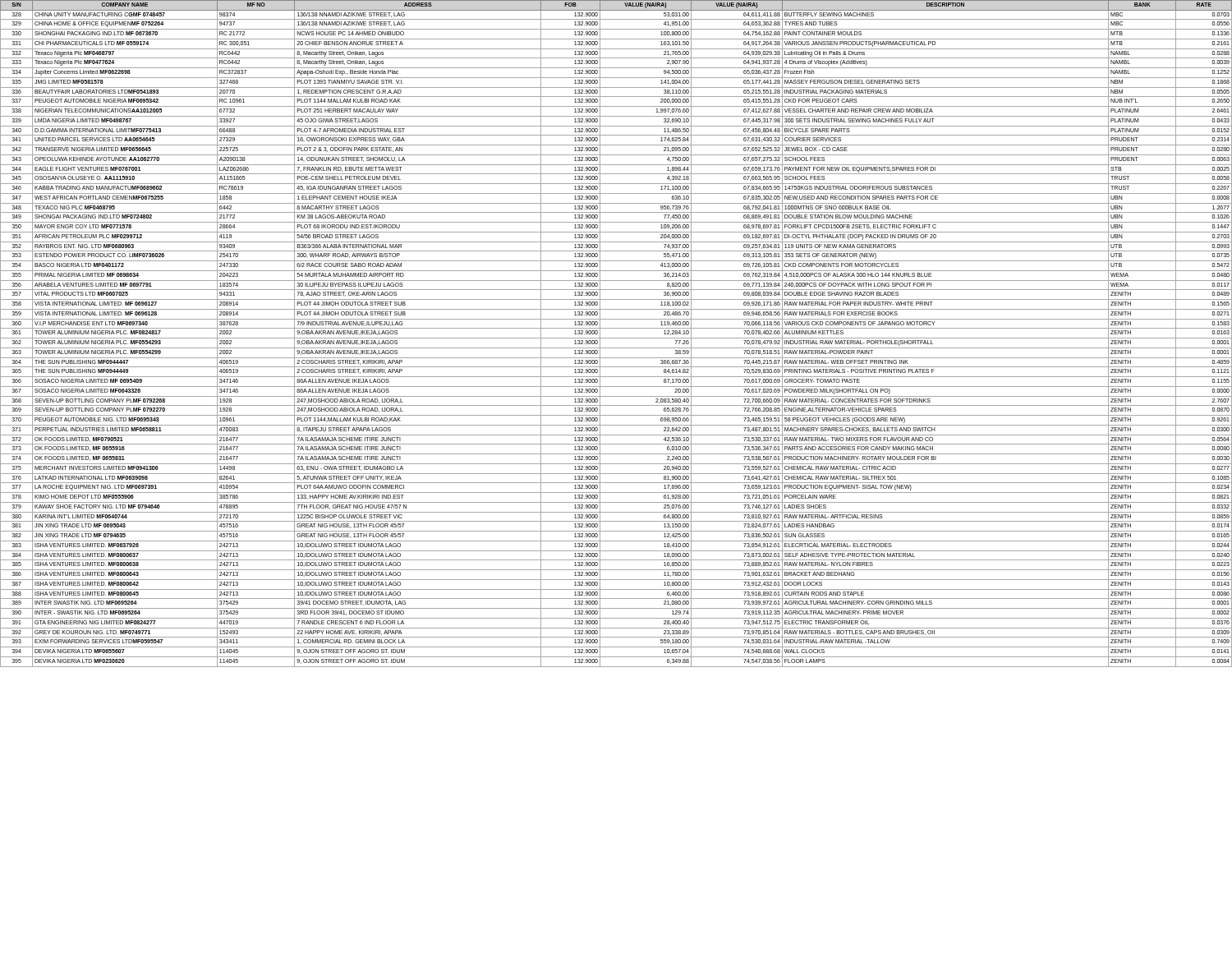Image resolution: width=1232 pixels, height=953 pixels.
Task: Find the table
Action: click(616, 476)
